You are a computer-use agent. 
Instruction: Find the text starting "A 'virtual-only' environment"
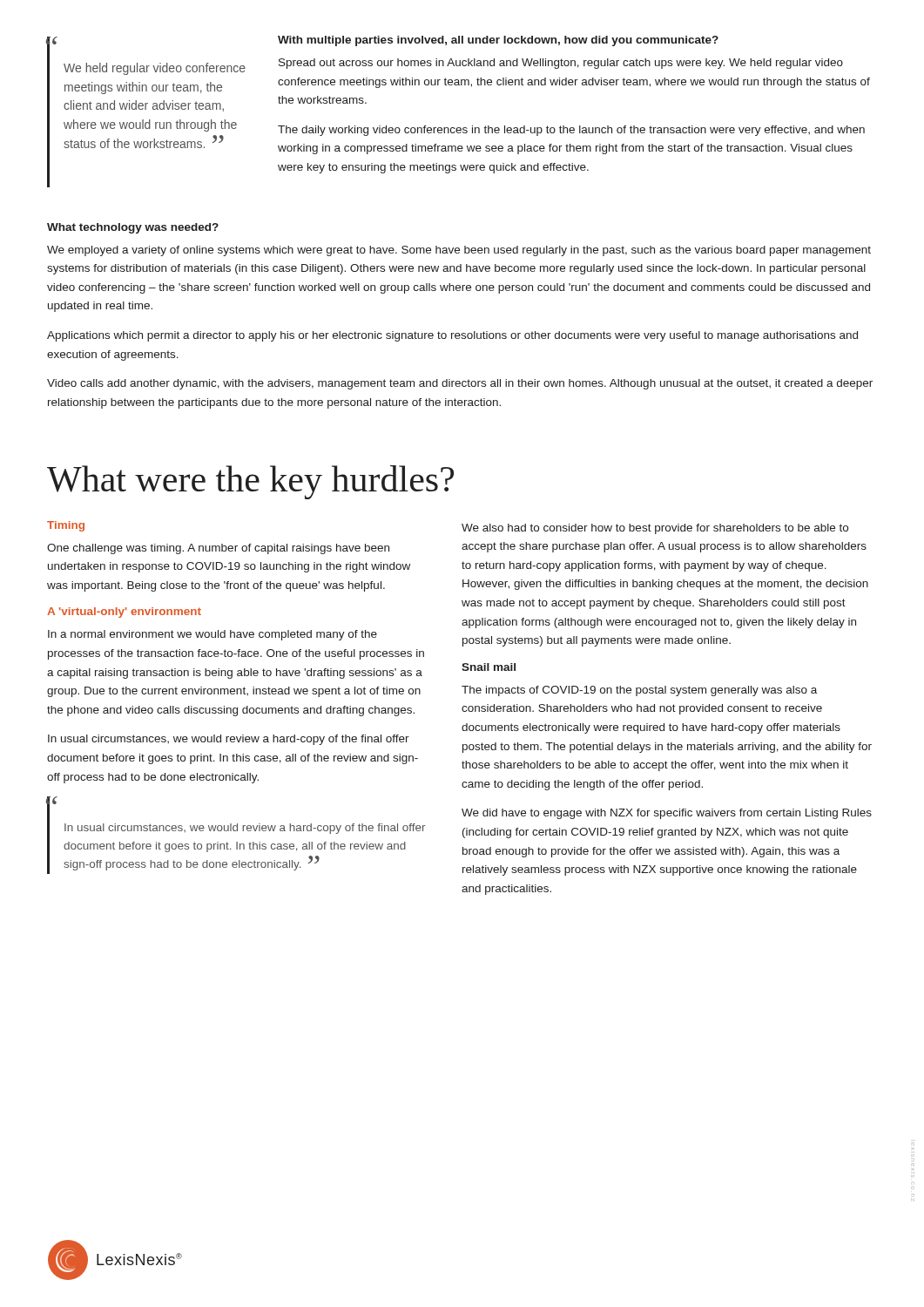(124, 612)
